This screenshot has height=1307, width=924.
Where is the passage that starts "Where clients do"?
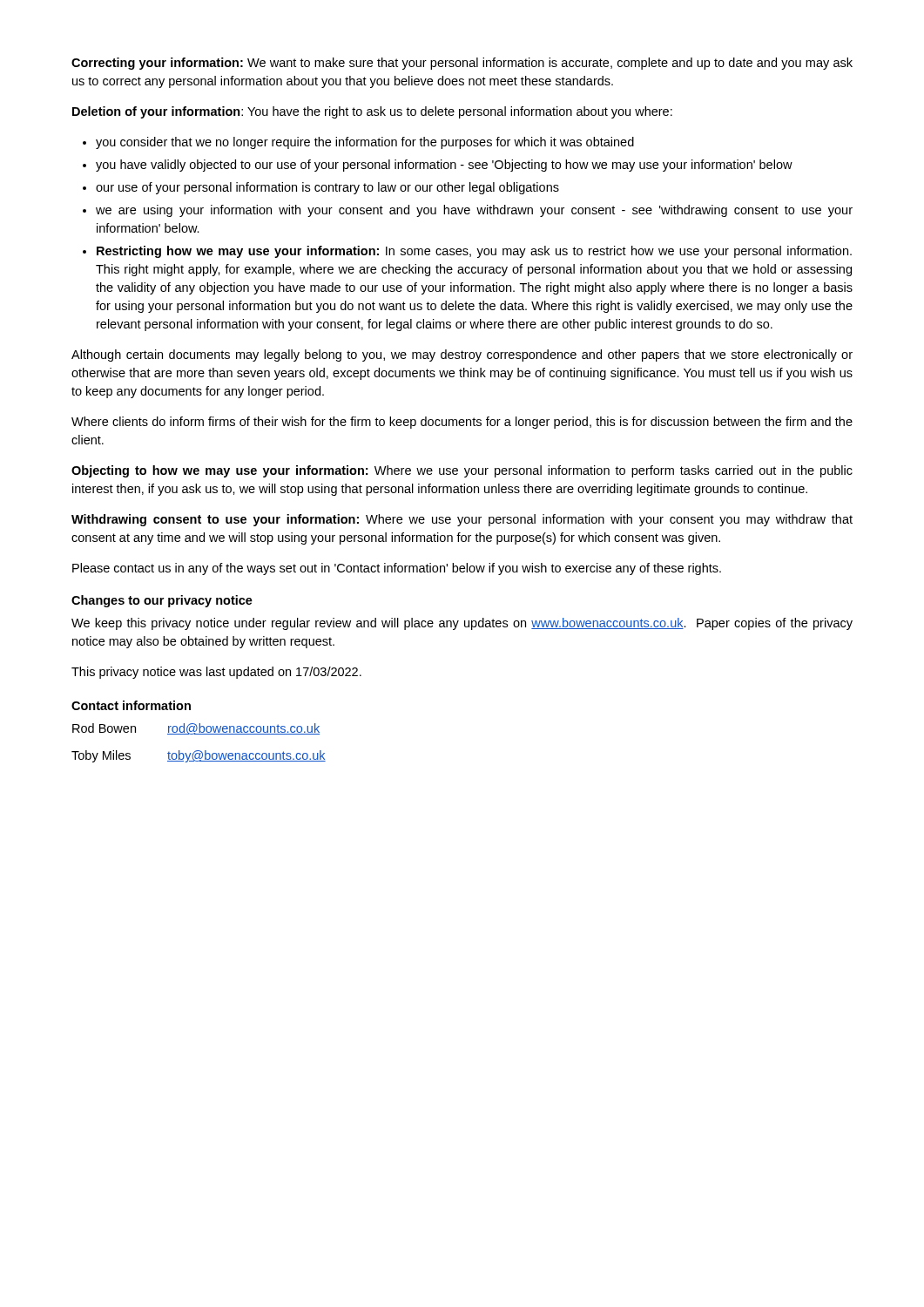click(462, 431)
